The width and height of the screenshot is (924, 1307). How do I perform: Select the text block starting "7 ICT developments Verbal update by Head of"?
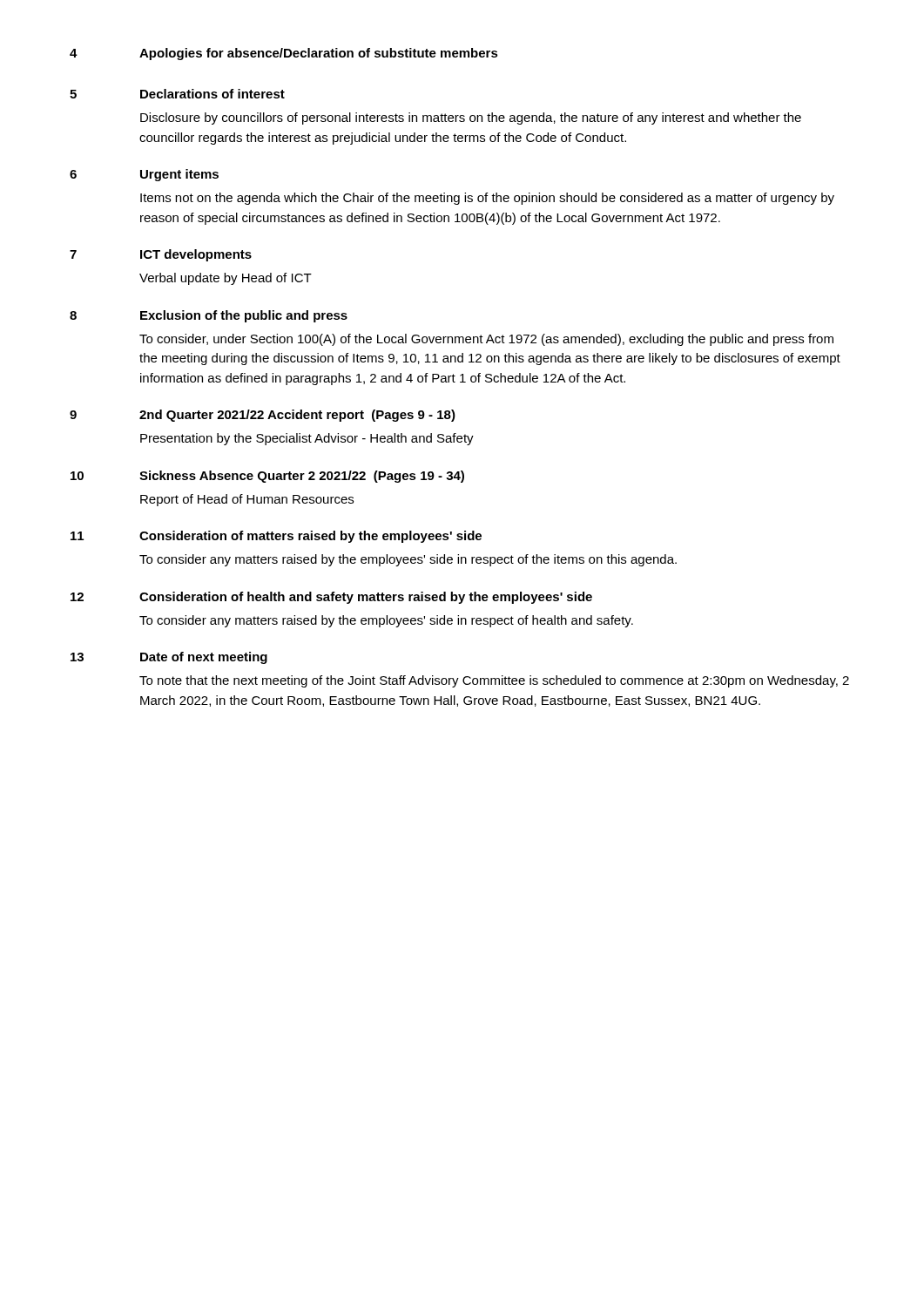click(x=161, y=255)
